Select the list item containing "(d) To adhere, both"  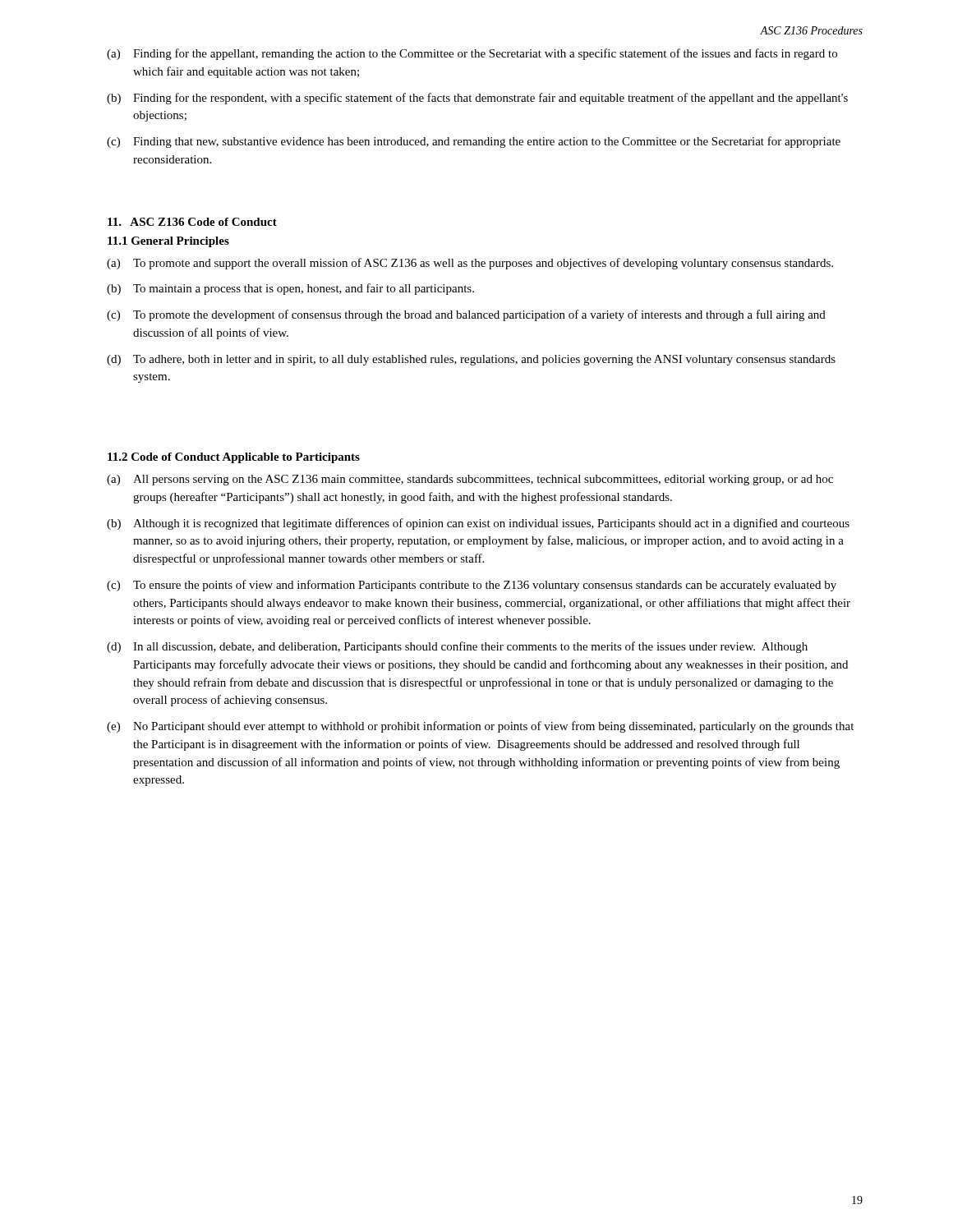click(485, 368)
